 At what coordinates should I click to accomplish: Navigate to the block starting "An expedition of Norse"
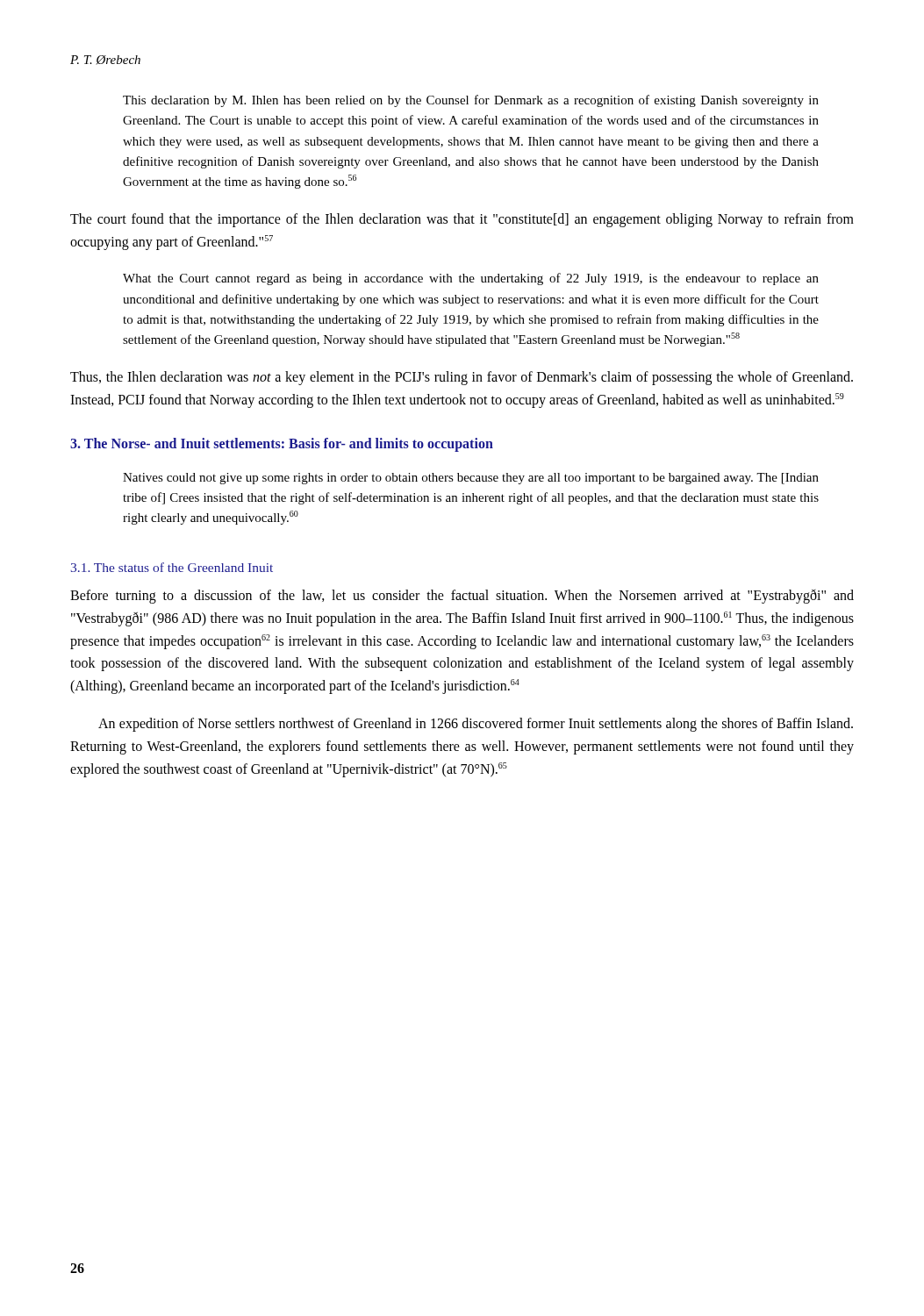click(462, 746)
